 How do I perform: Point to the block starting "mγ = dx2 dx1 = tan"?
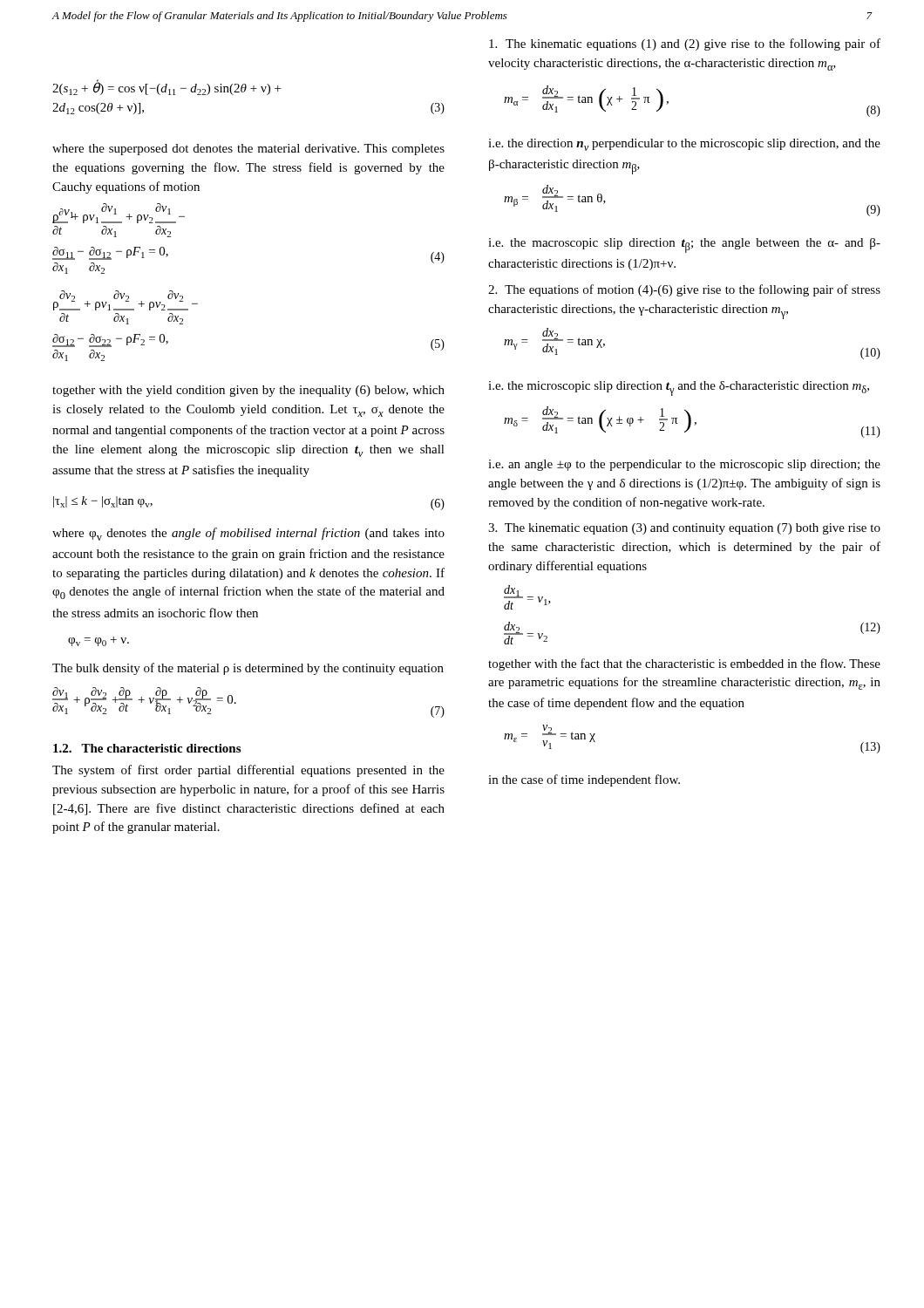tap(552, 341)
